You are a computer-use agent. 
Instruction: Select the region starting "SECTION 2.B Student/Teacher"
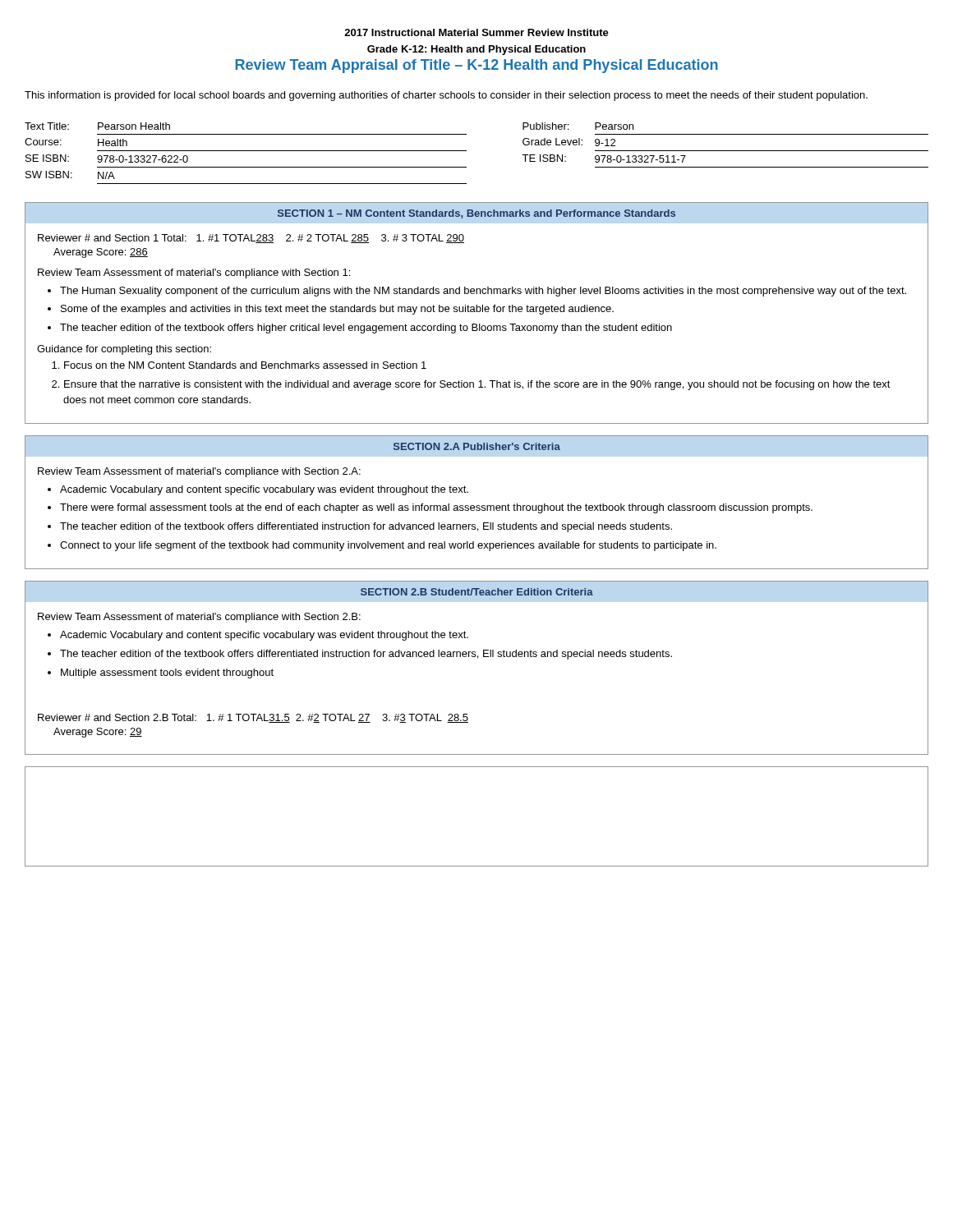[x=476, y=592]
